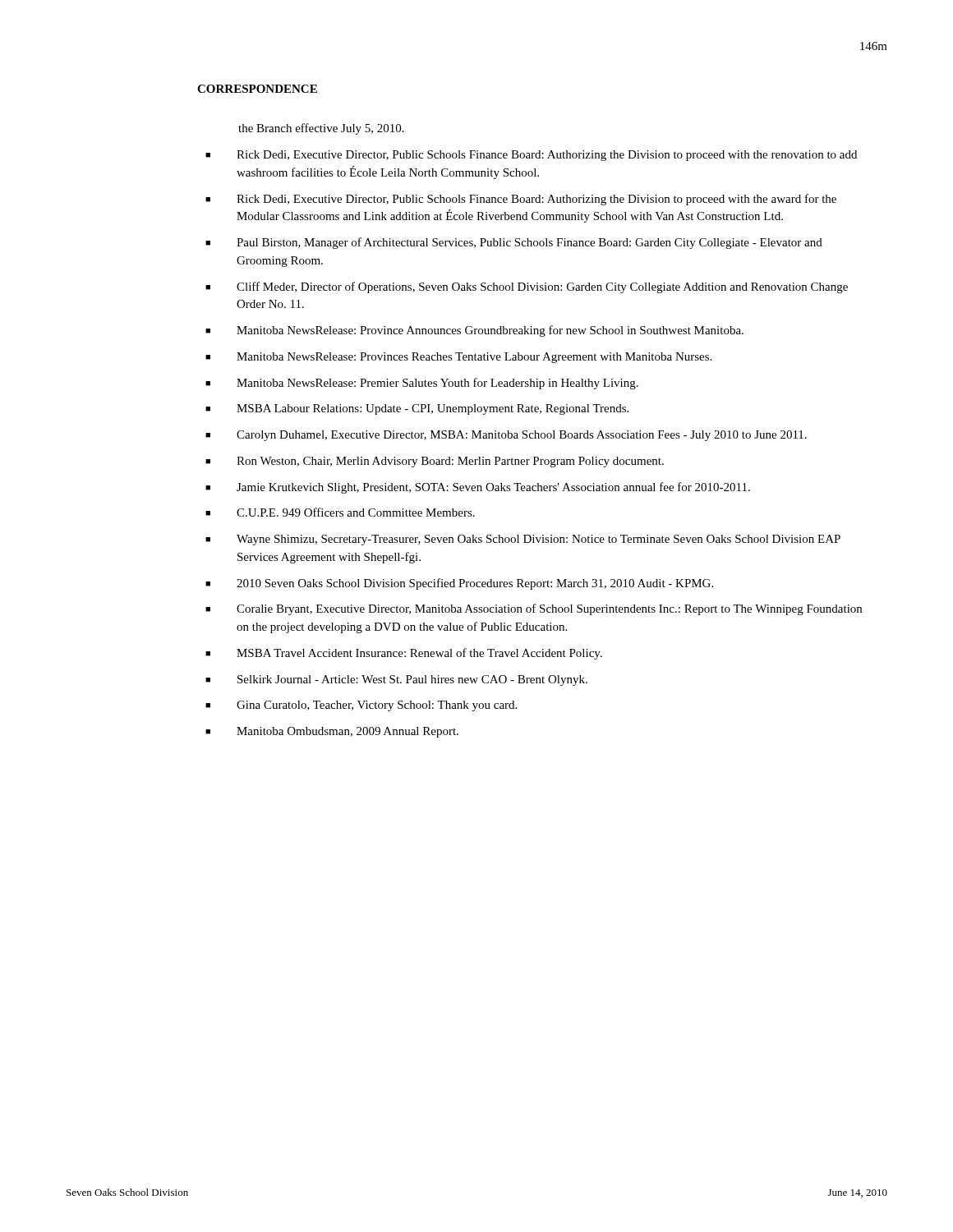The image size is (953, 1232).
Task: Locate the list item with the text "■ Manitoba NewsRelease: Premier"
Action: [534, 383]
